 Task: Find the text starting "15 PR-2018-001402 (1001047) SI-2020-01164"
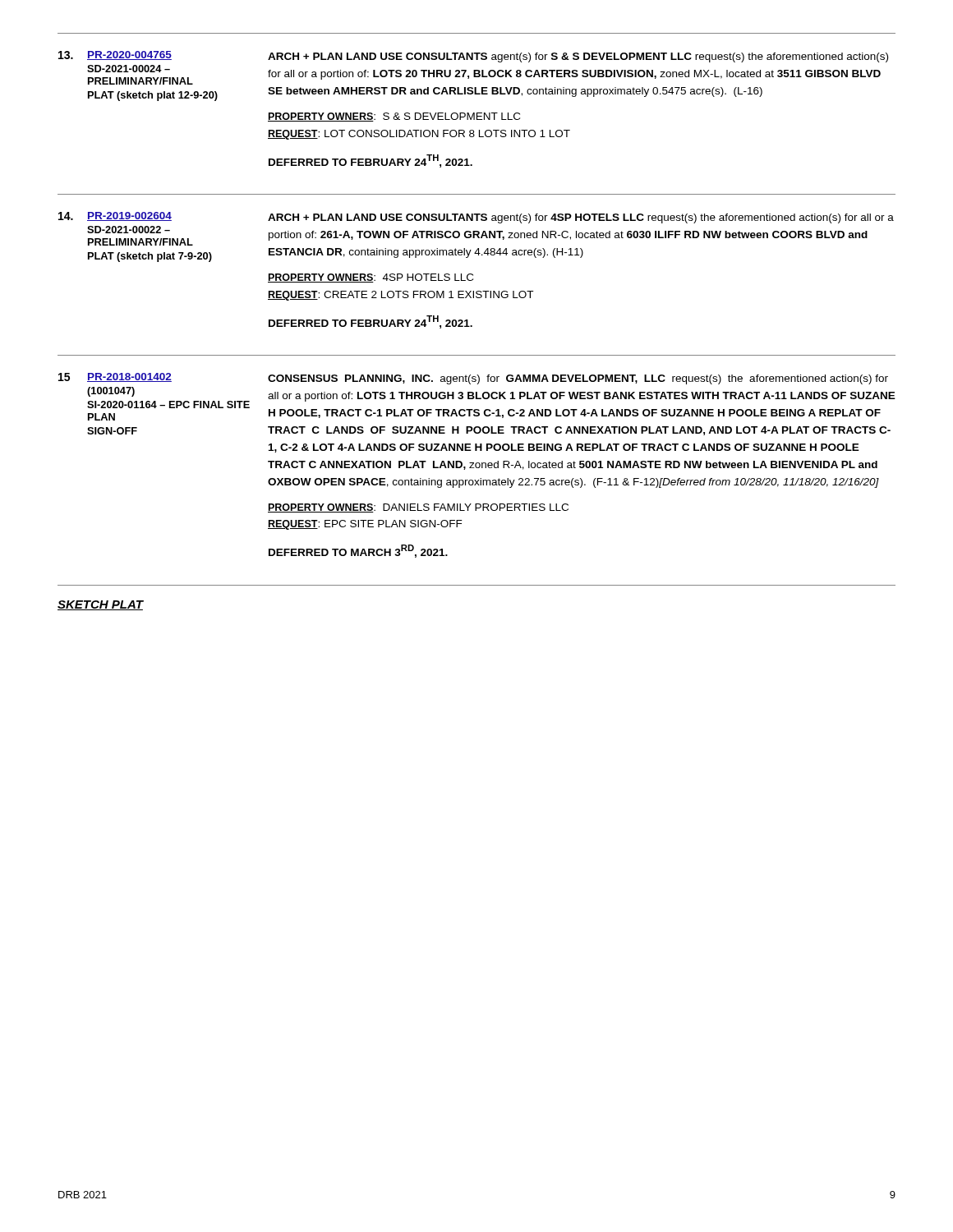coord(476,470)
